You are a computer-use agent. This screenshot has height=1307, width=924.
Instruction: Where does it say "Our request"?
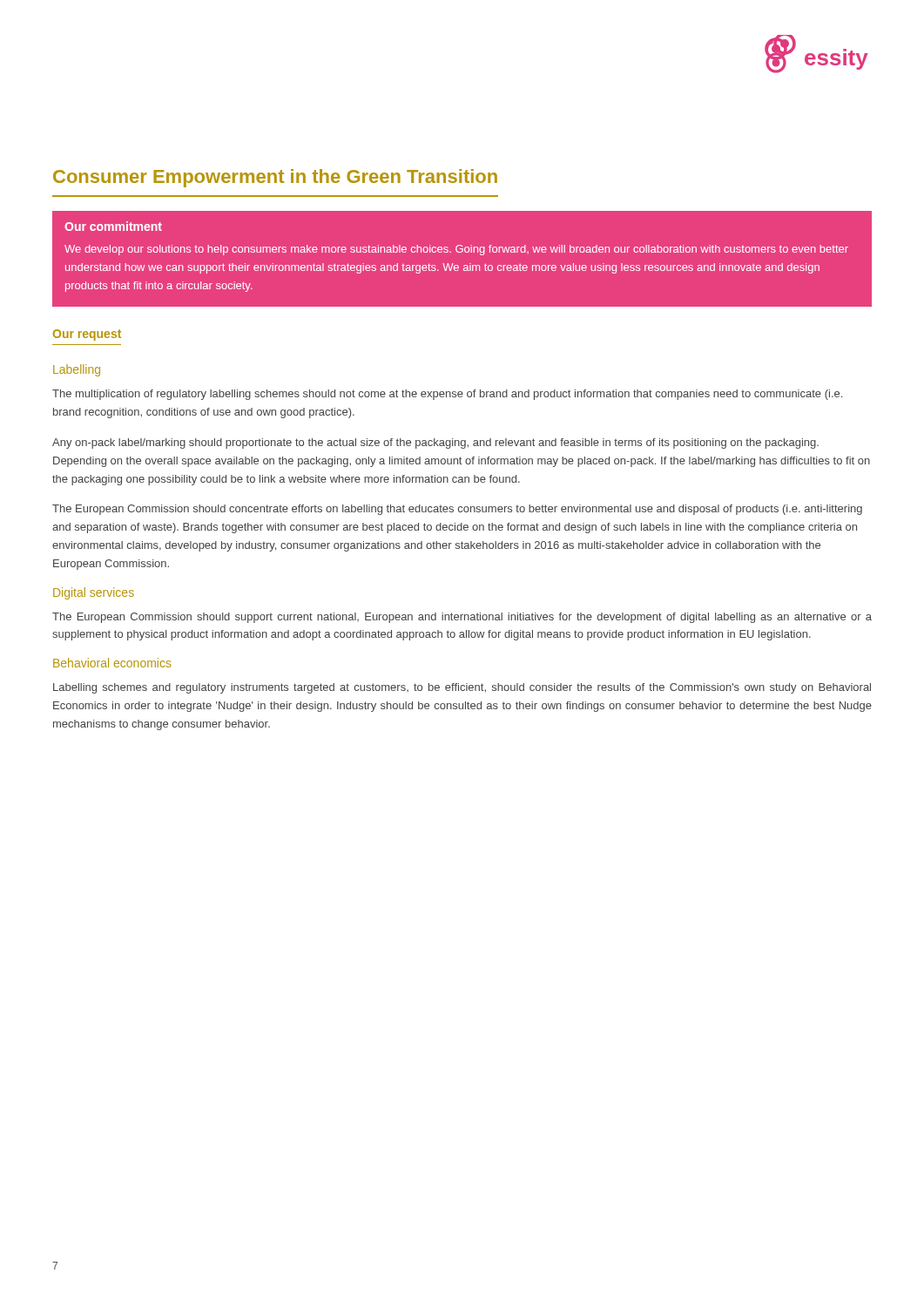pyautogui.click(x=87, y=334)
